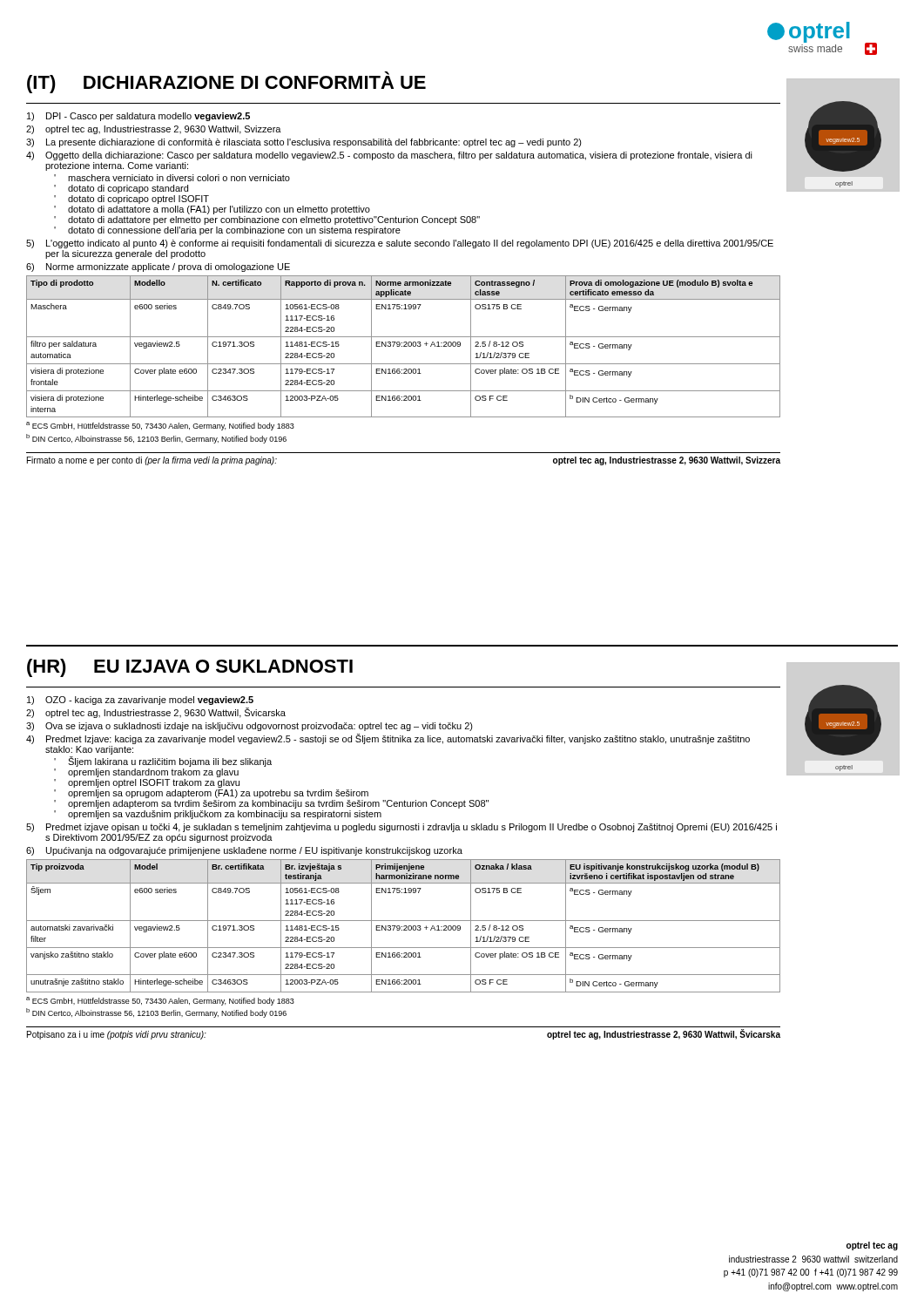Click on the list item containing "3) Ova se izjava o"
The image size is (924, 1307).
coord(250,726)
